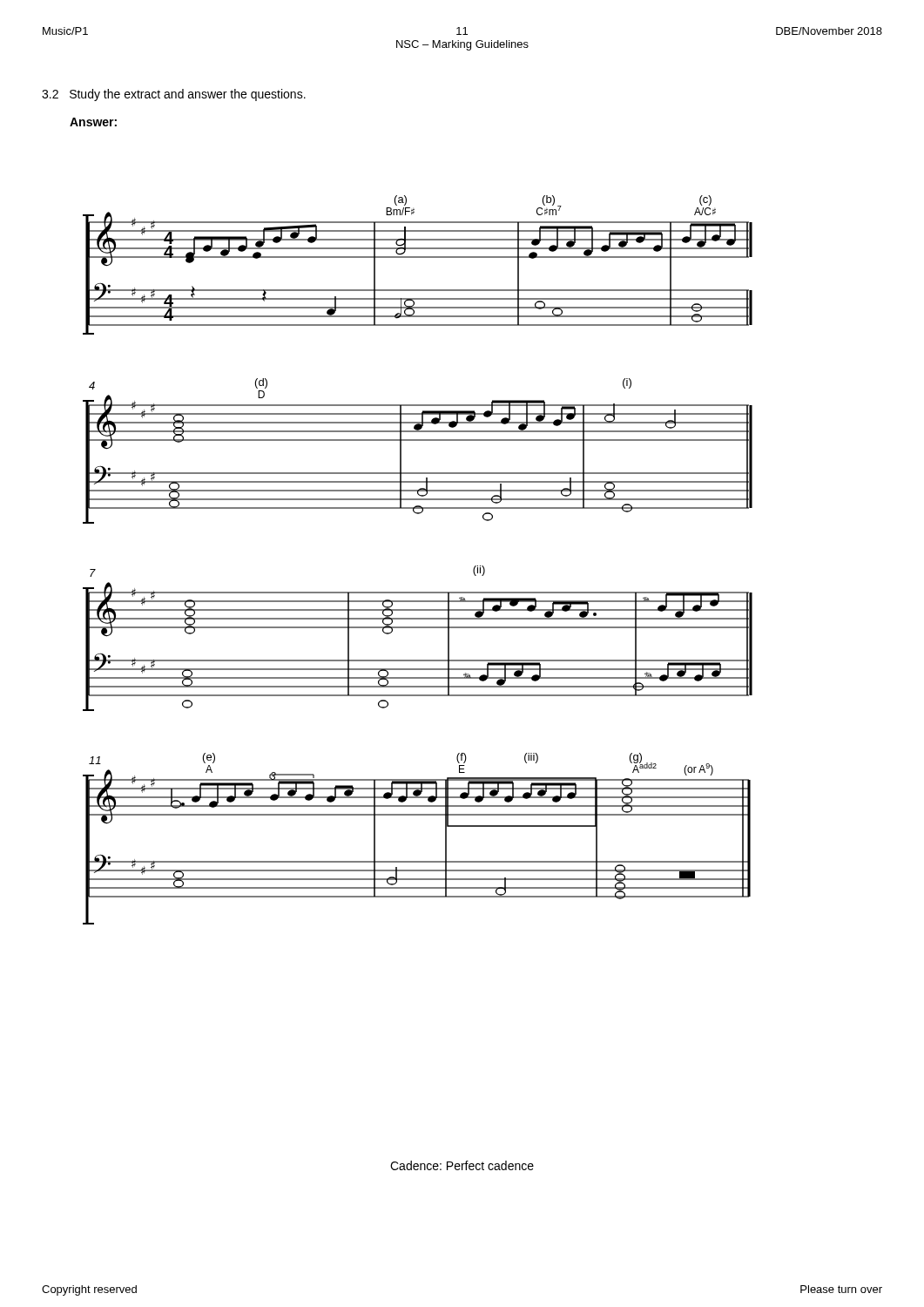Select the illustration
This screenshot has width=924, height=1307.
tap(462, 645)
